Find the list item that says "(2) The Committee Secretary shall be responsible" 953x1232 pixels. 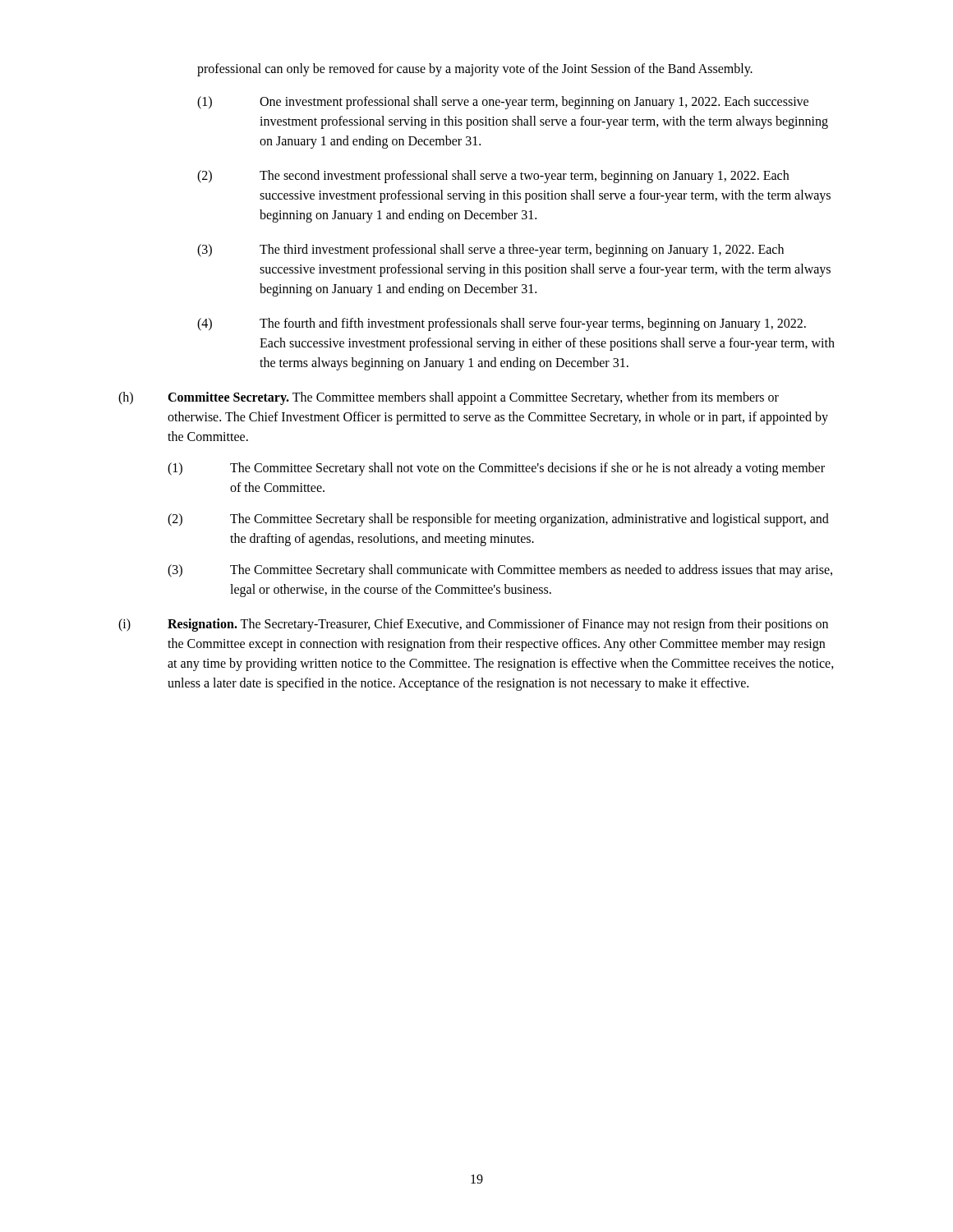pos(501,529)
